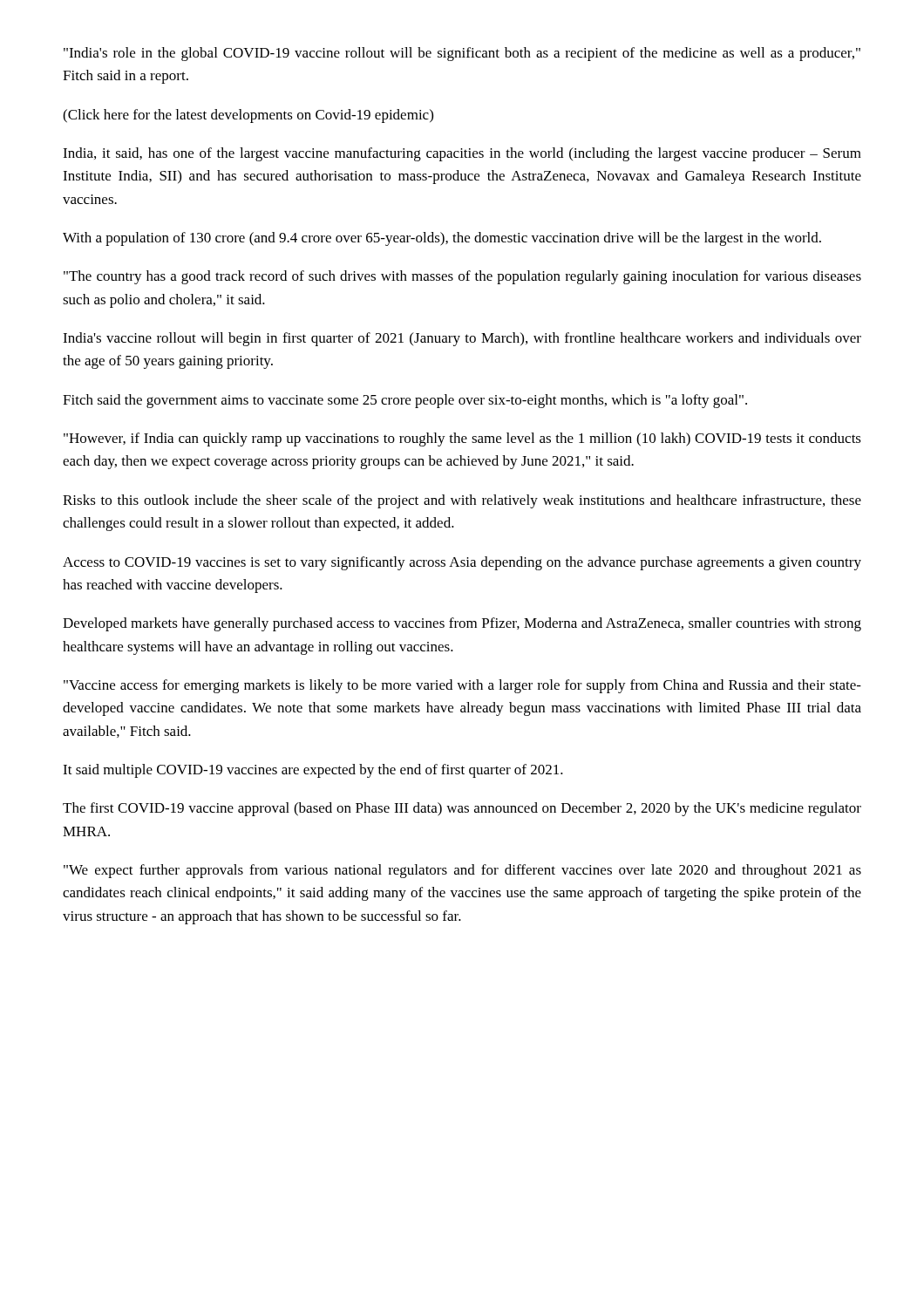Select the text block that reads ""India's role in the"

click(x=462, y=64)
